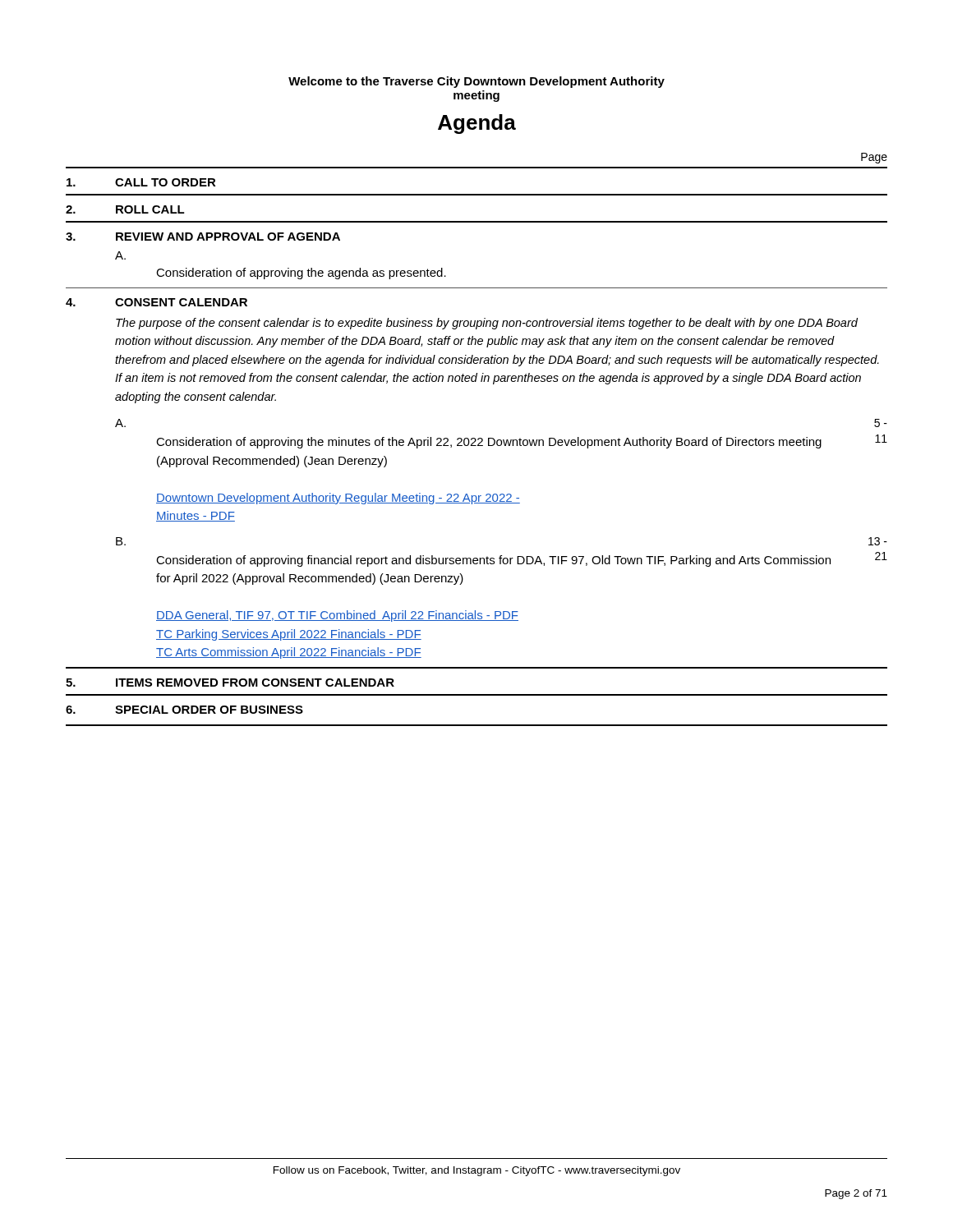Click on the list item containing "A. Consideration of approving the agenda"
Viewport: 953px width, 1232px height.
click(x=120, y=255)
